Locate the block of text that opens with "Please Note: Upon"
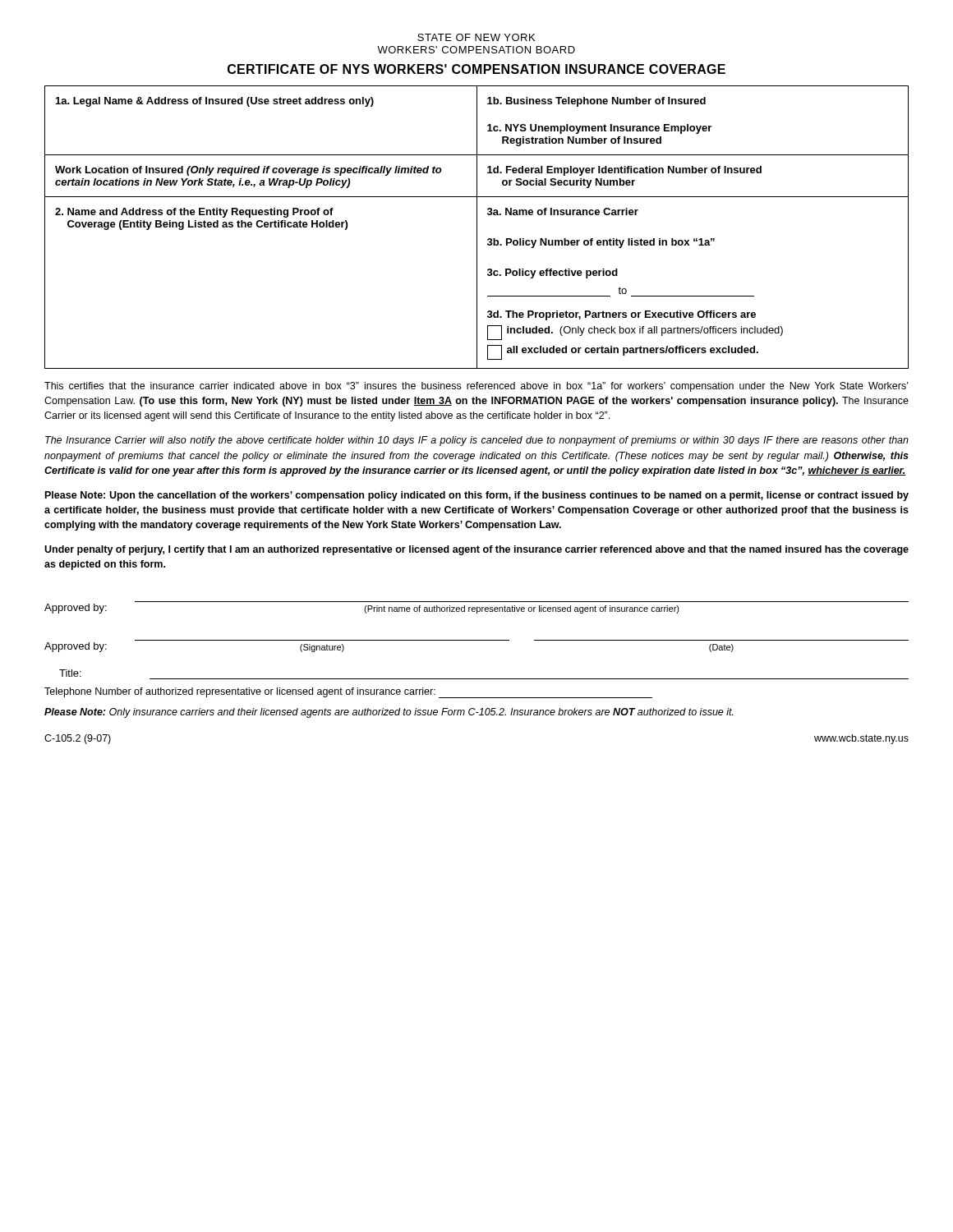The height and width of the screenshot is (1232, 953). (x=476, y=510)
